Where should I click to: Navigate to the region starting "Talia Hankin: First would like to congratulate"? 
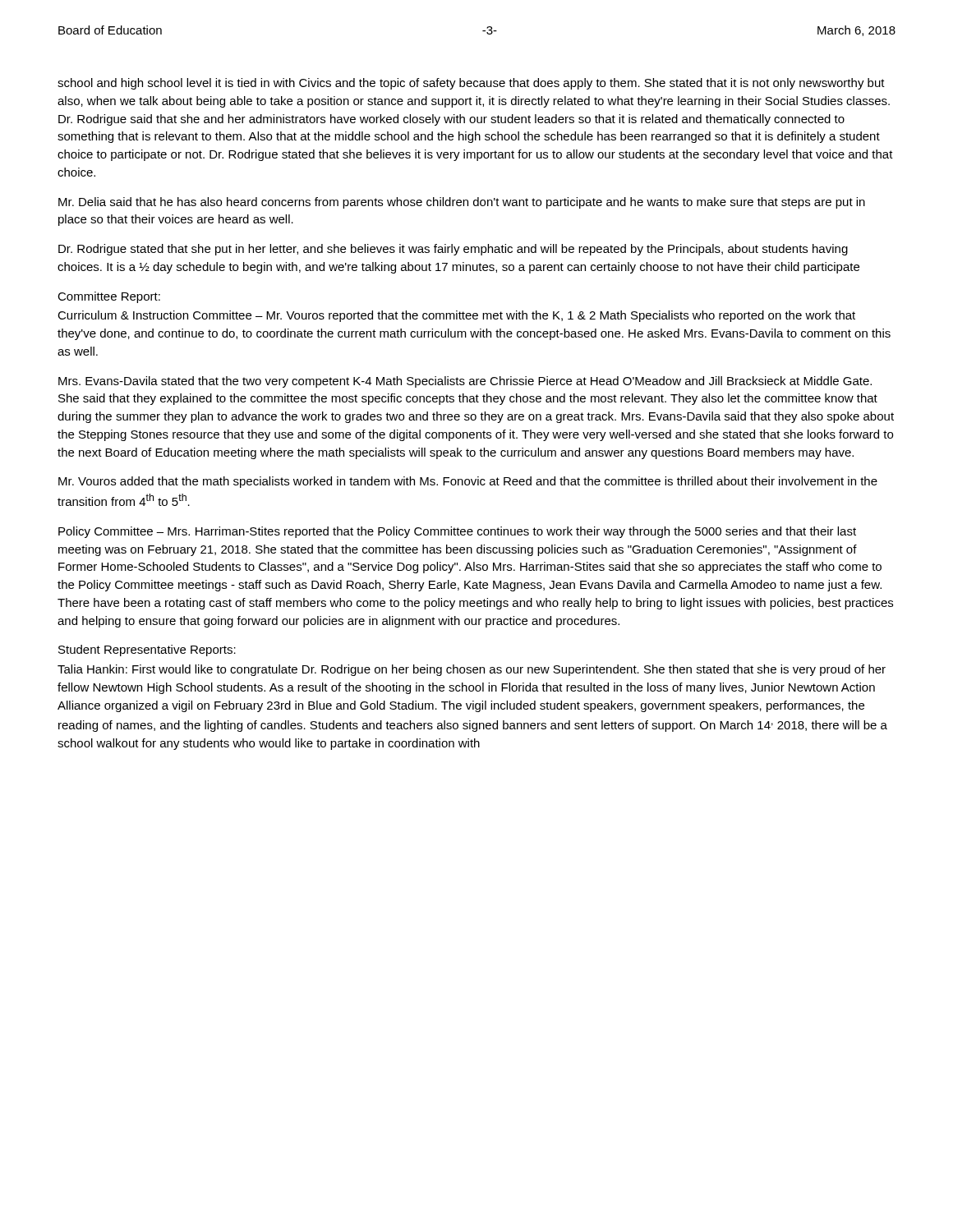coord(472,706)
